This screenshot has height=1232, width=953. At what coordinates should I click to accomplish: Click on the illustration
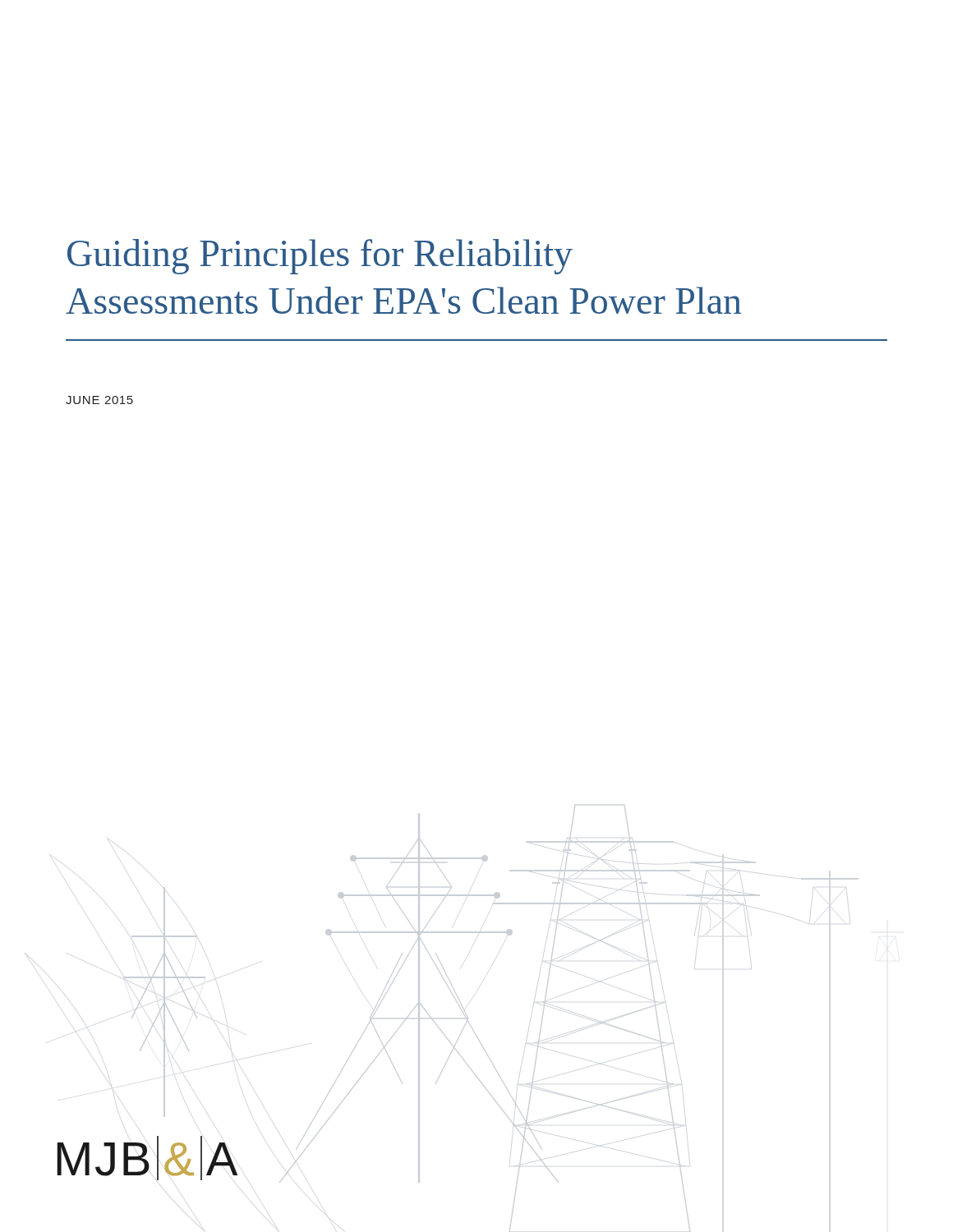click(476, 1010)
